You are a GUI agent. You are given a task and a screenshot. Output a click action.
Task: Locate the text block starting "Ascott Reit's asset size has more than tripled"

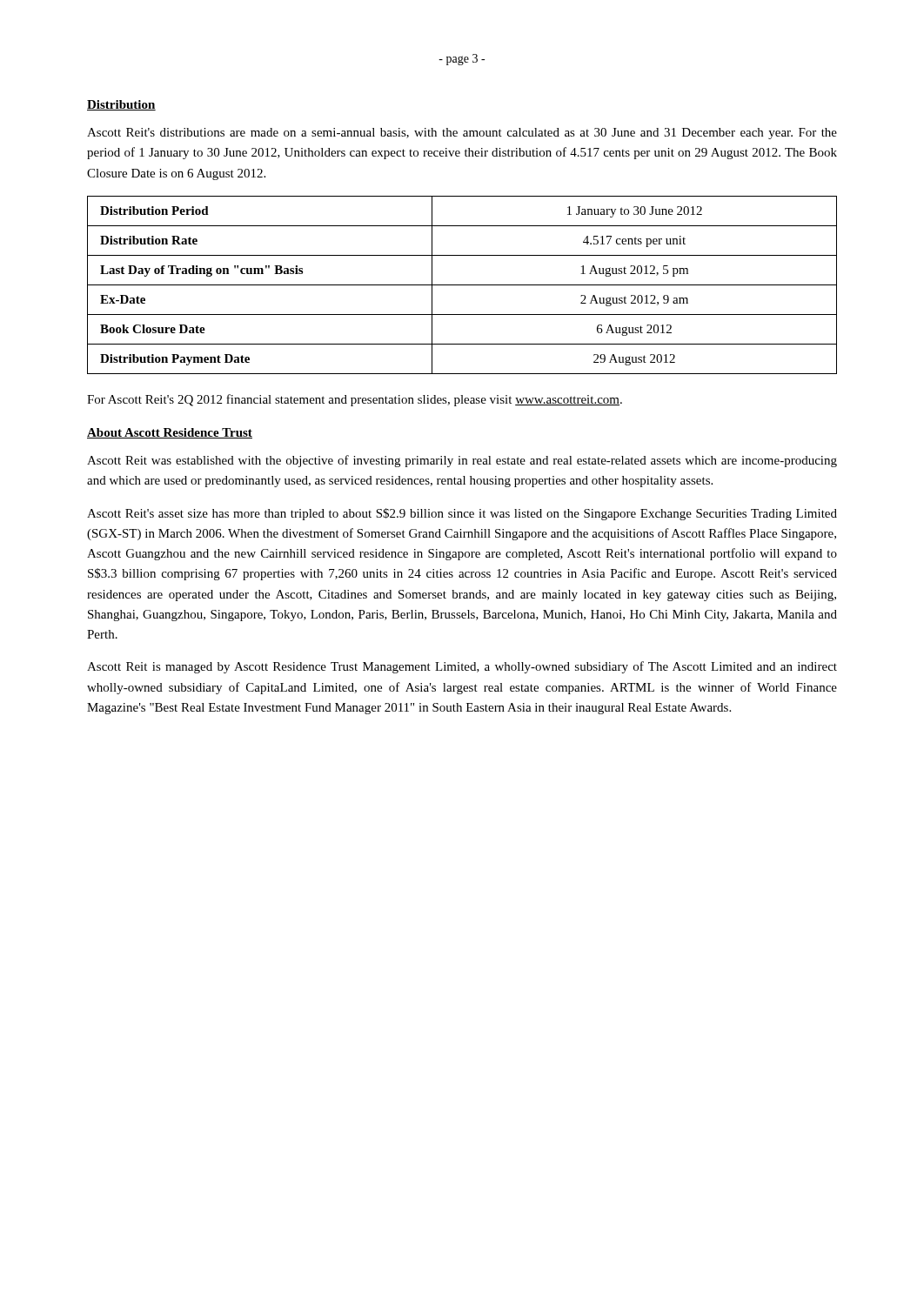(x=462, y=574)
